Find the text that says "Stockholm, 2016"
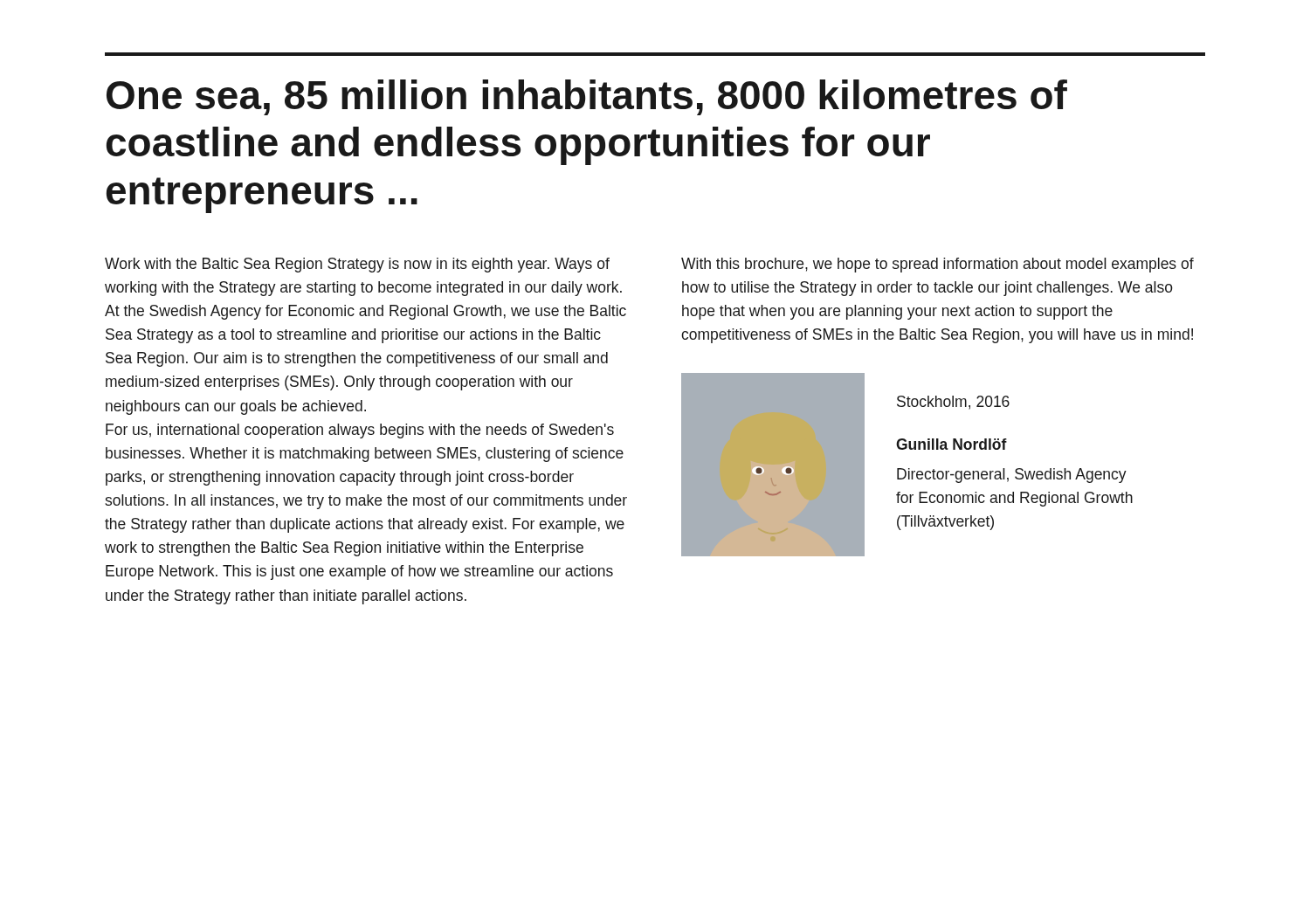Screen dimensions: 924x1310 [953, 402]
